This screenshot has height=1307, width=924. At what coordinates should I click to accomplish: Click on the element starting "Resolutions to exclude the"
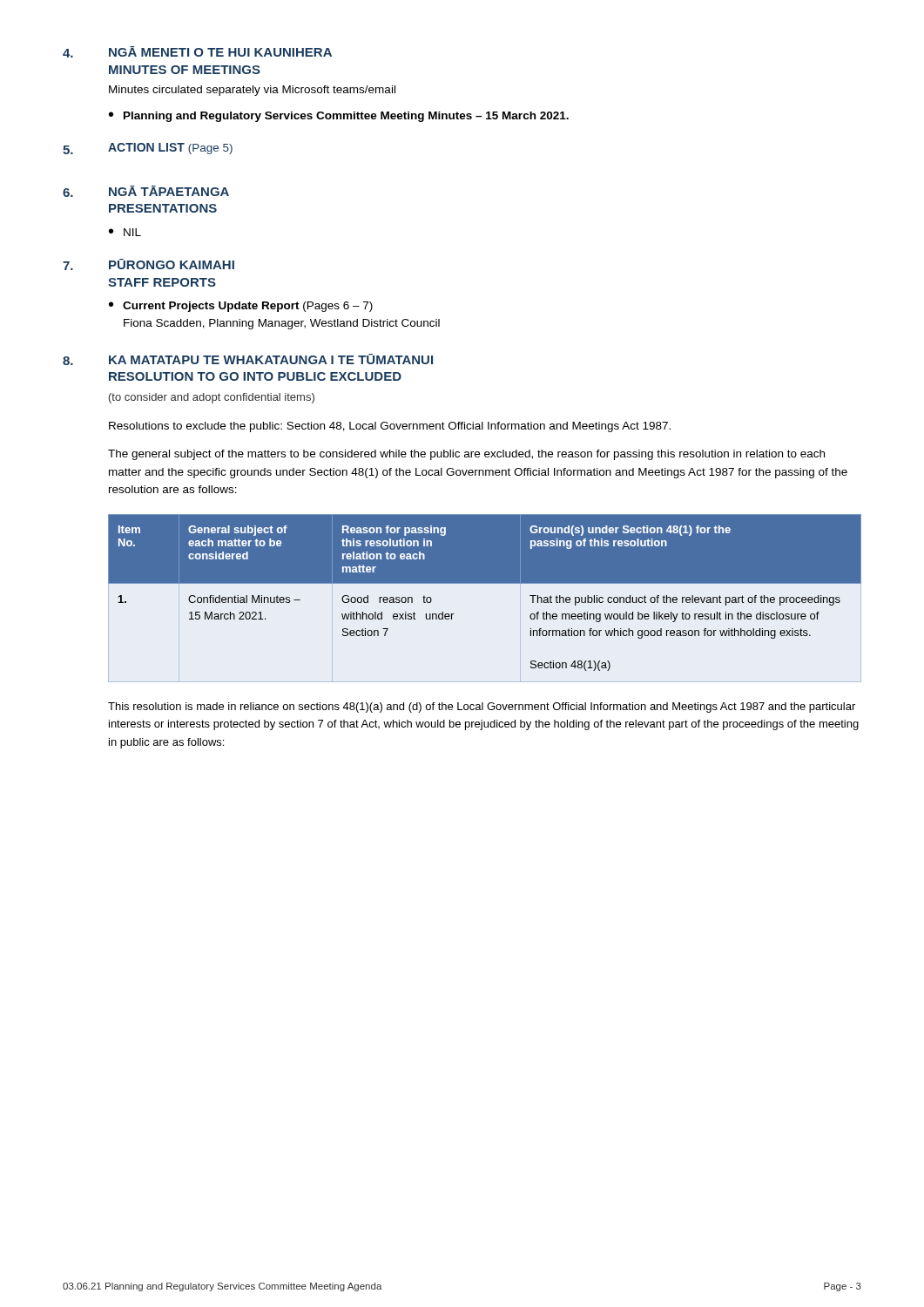[390, 426]
